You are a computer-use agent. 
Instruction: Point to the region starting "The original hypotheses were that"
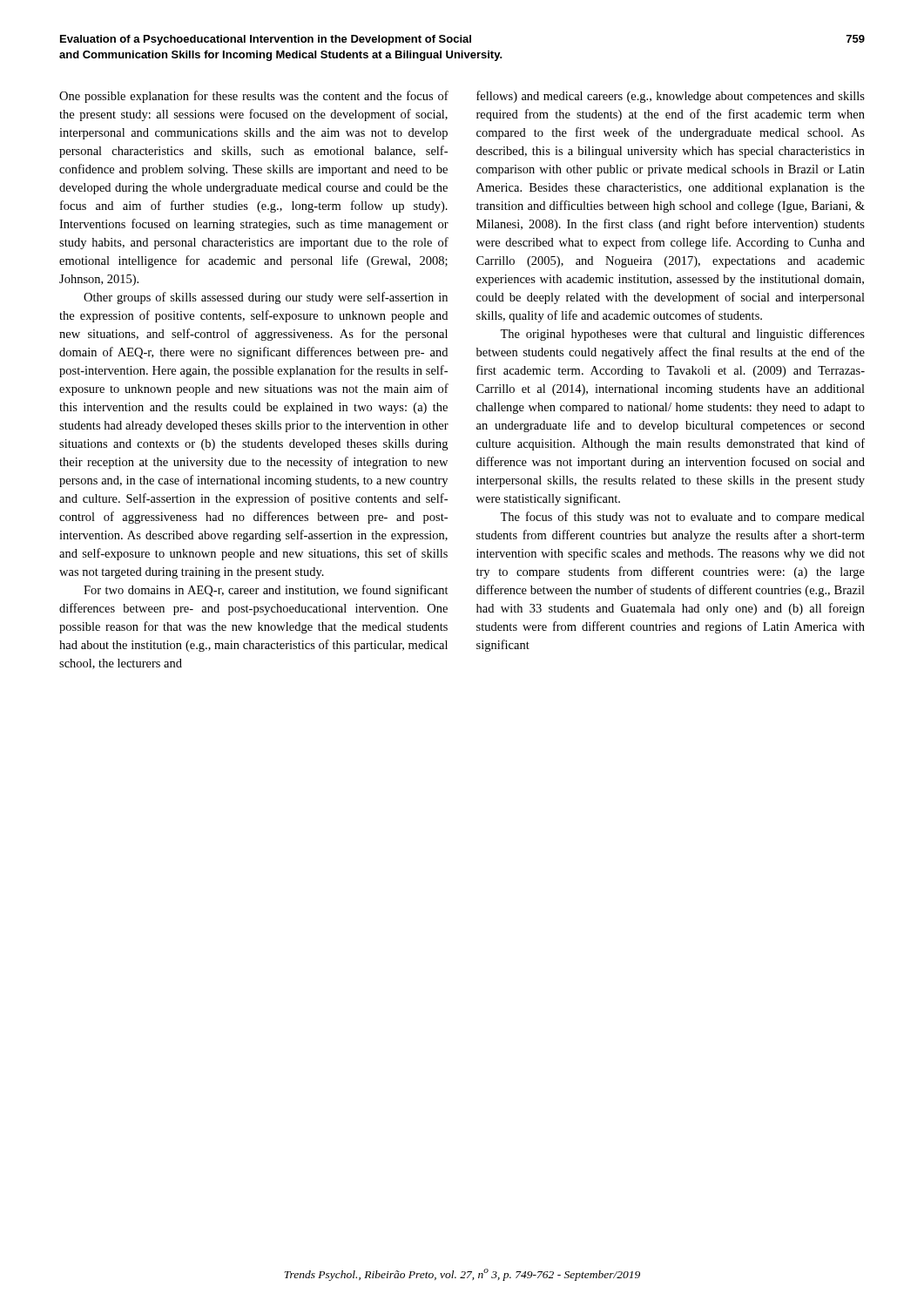point(670,417)
